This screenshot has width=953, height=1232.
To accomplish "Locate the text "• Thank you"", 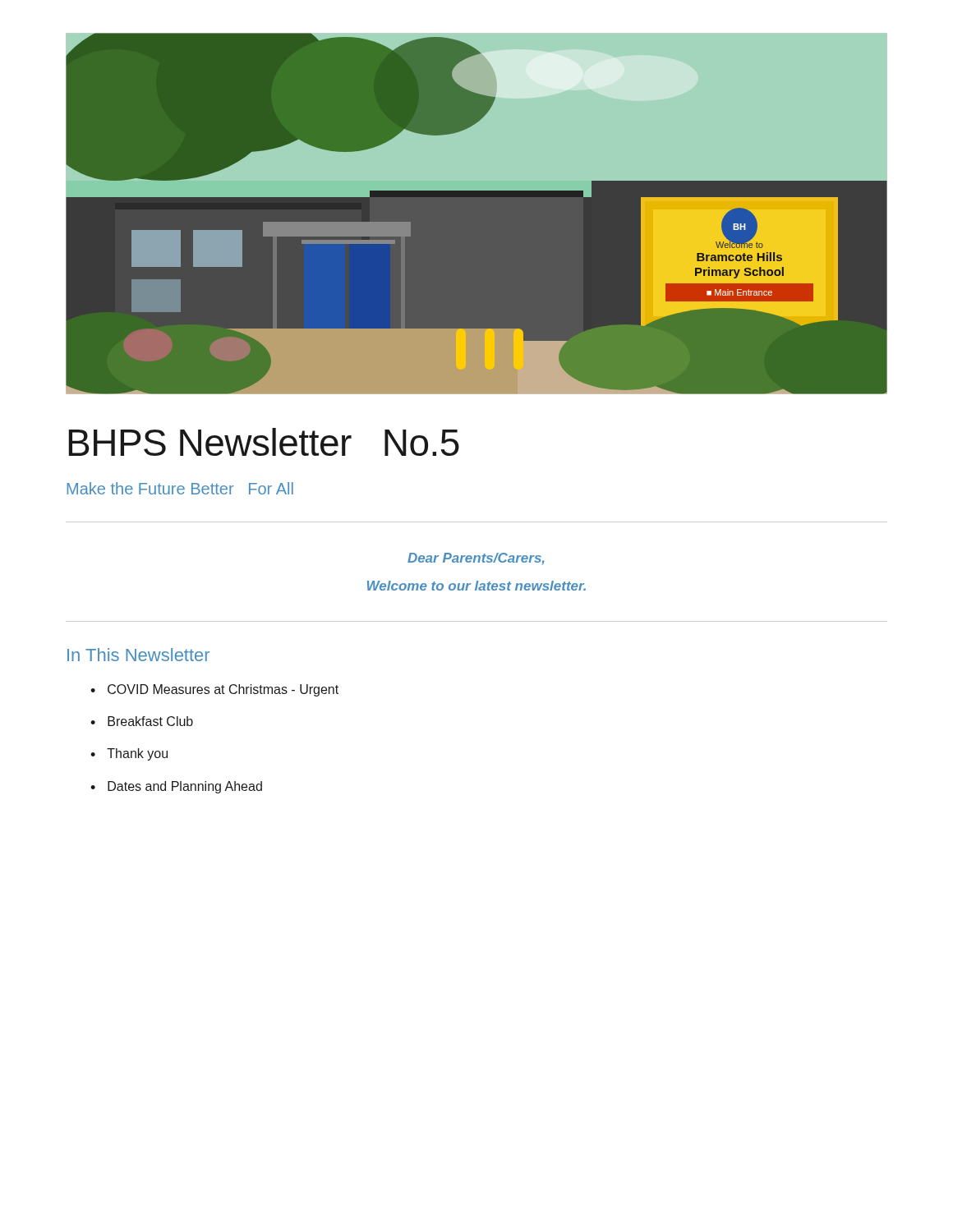I will point(129,756).
